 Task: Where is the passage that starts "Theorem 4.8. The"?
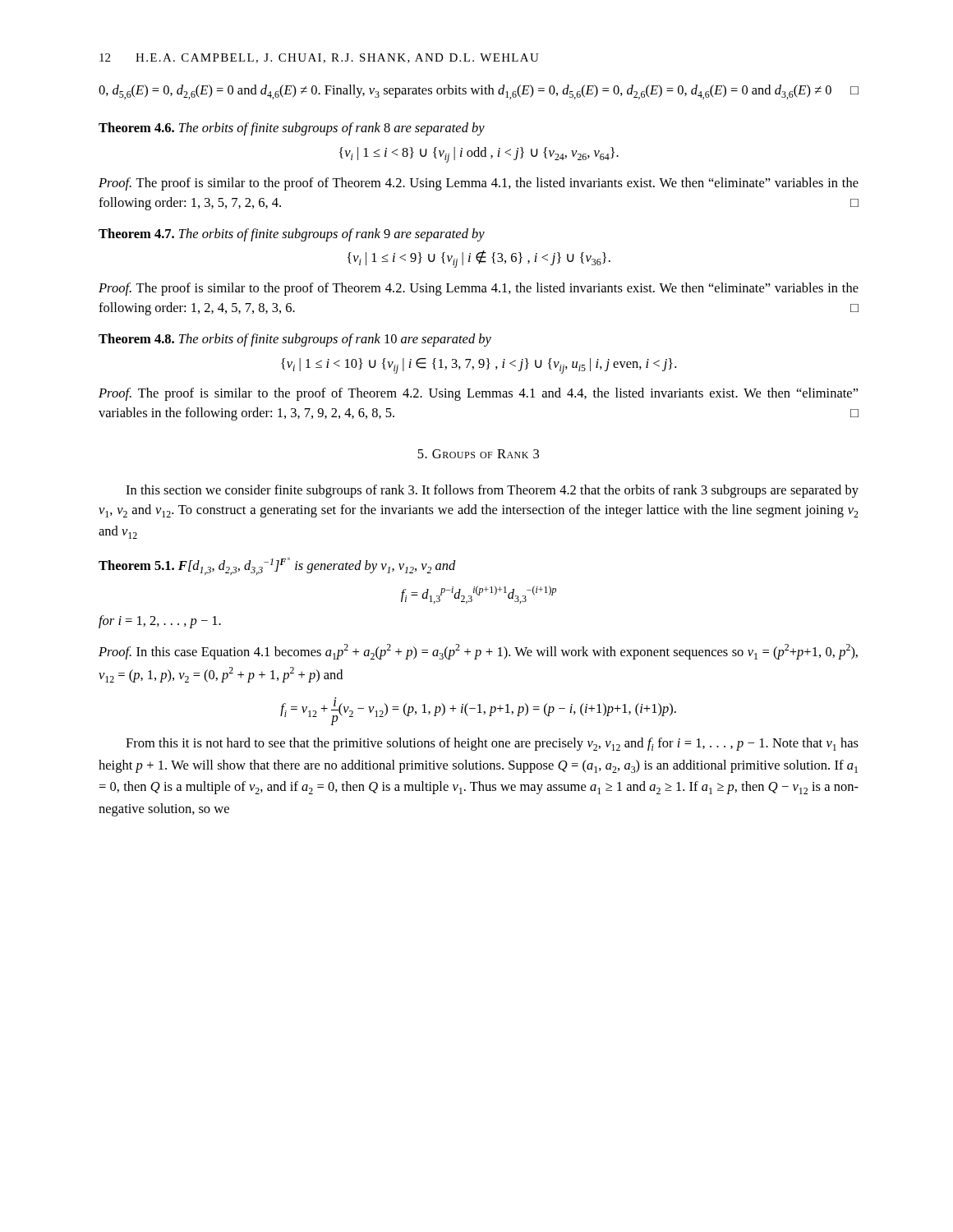[x=295, y=339]
